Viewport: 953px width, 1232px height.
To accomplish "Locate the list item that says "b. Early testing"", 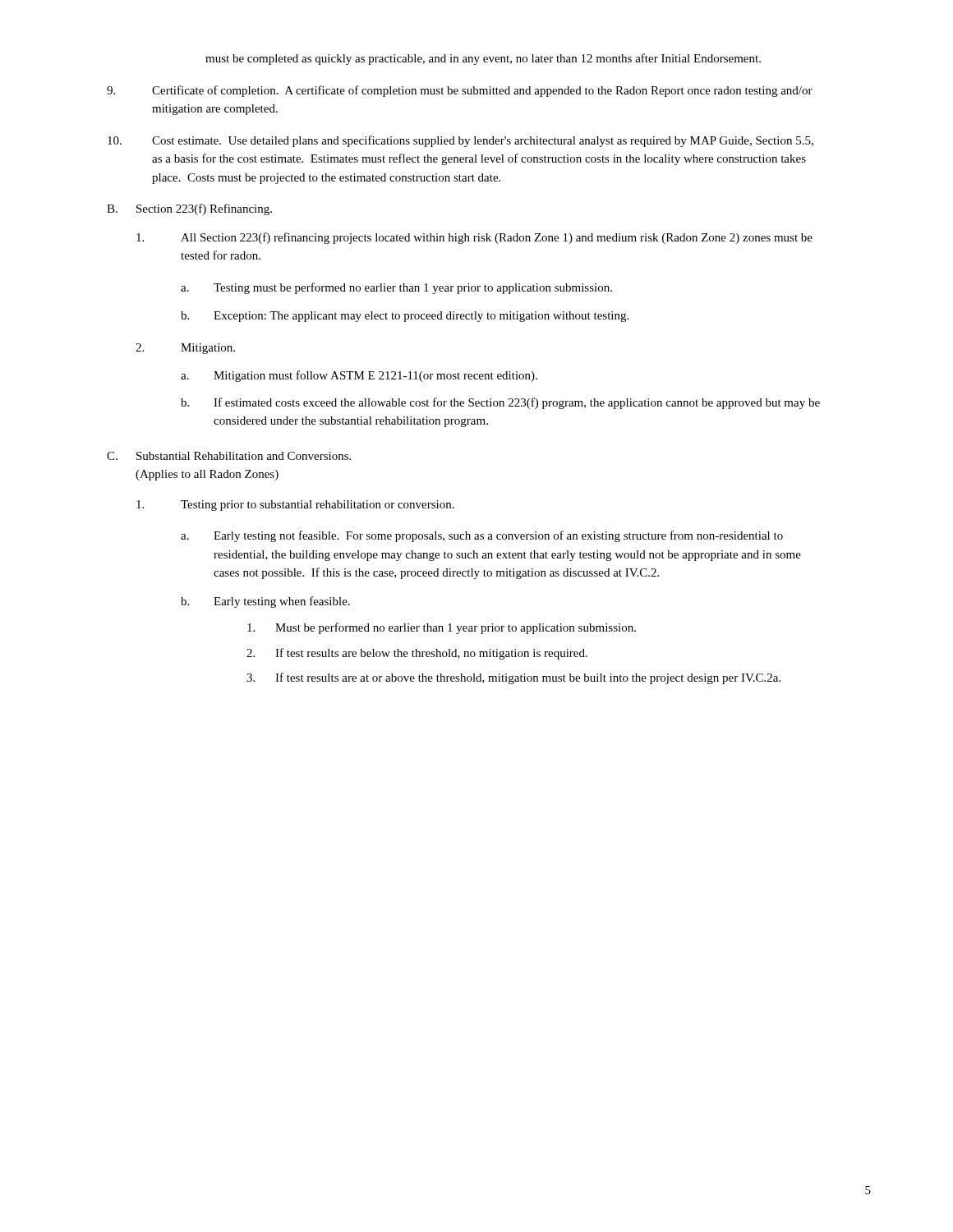I will coord(266,601).
